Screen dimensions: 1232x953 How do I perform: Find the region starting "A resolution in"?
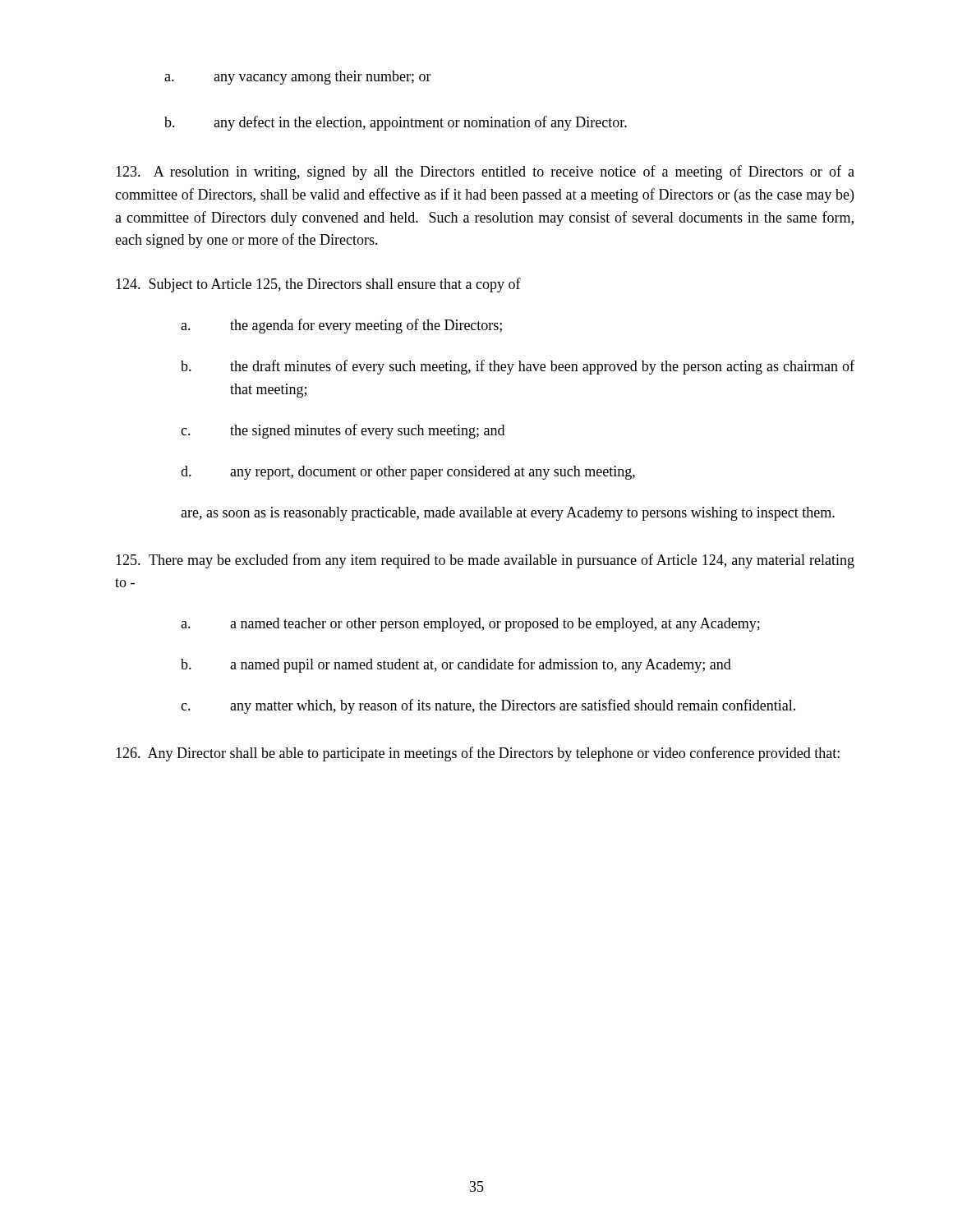click(x=485, y=206)
